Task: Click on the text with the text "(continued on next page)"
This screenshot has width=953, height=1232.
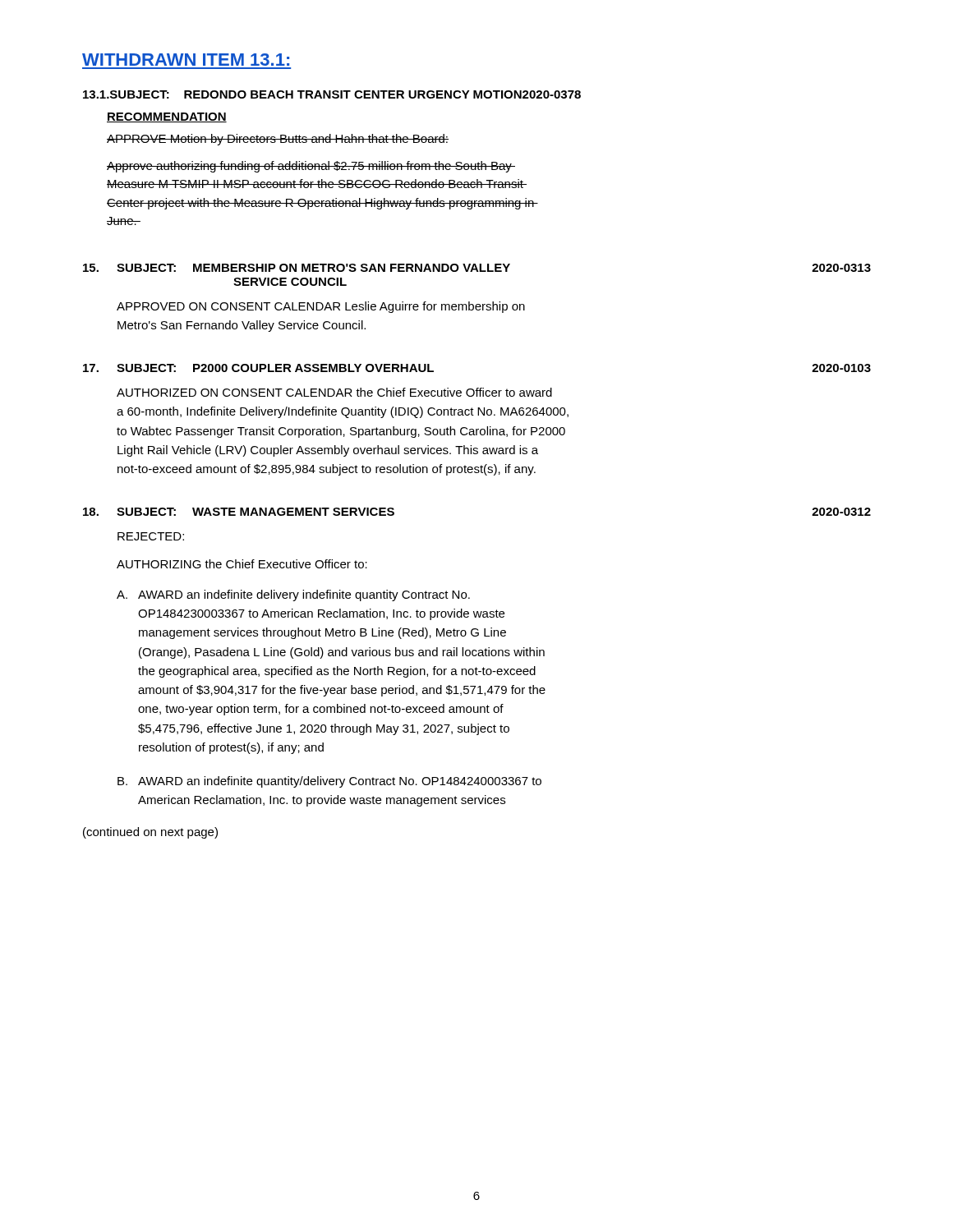Action: click(150, 831)
